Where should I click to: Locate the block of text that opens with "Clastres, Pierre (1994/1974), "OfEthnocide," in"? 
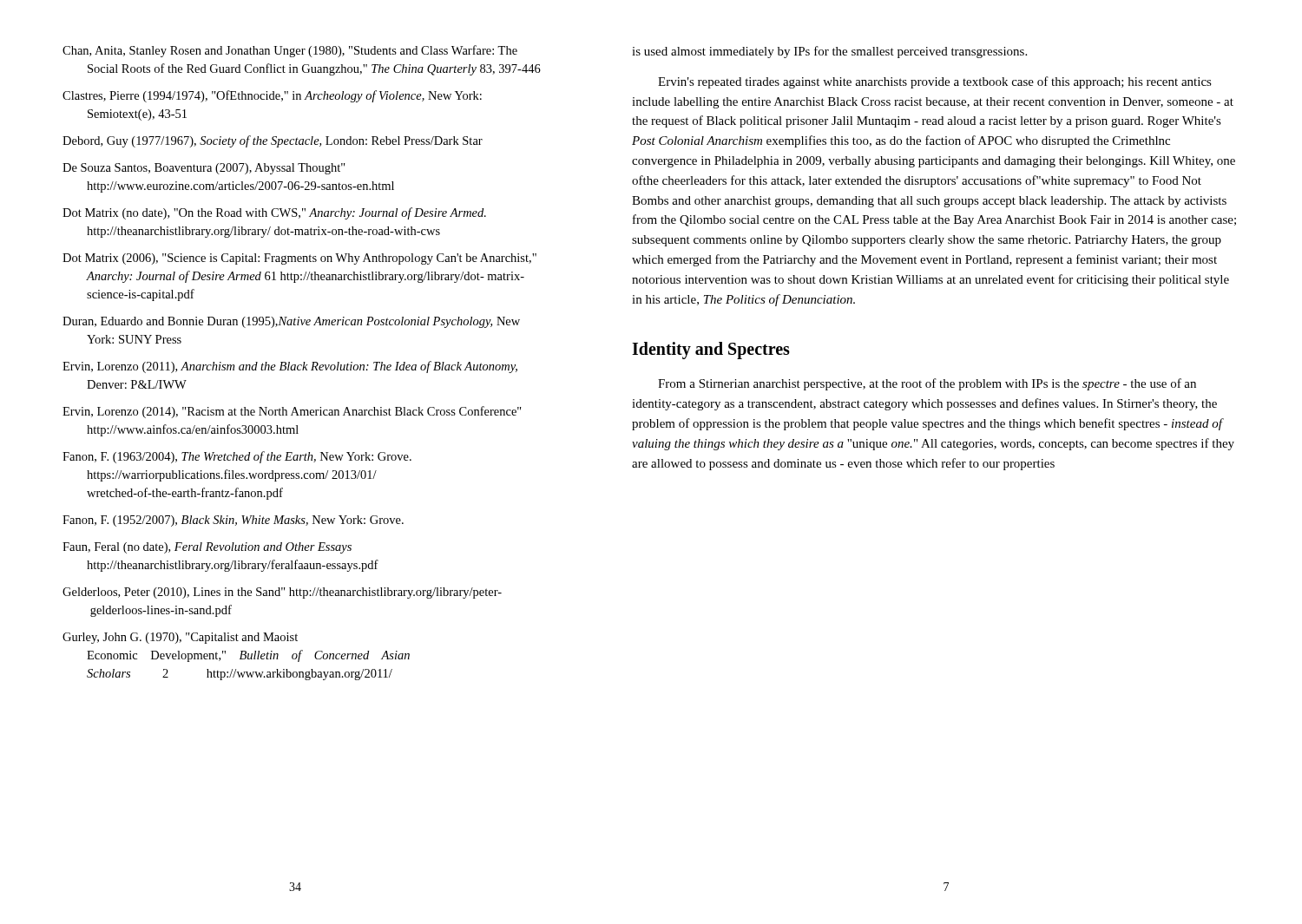pos(272,105)
